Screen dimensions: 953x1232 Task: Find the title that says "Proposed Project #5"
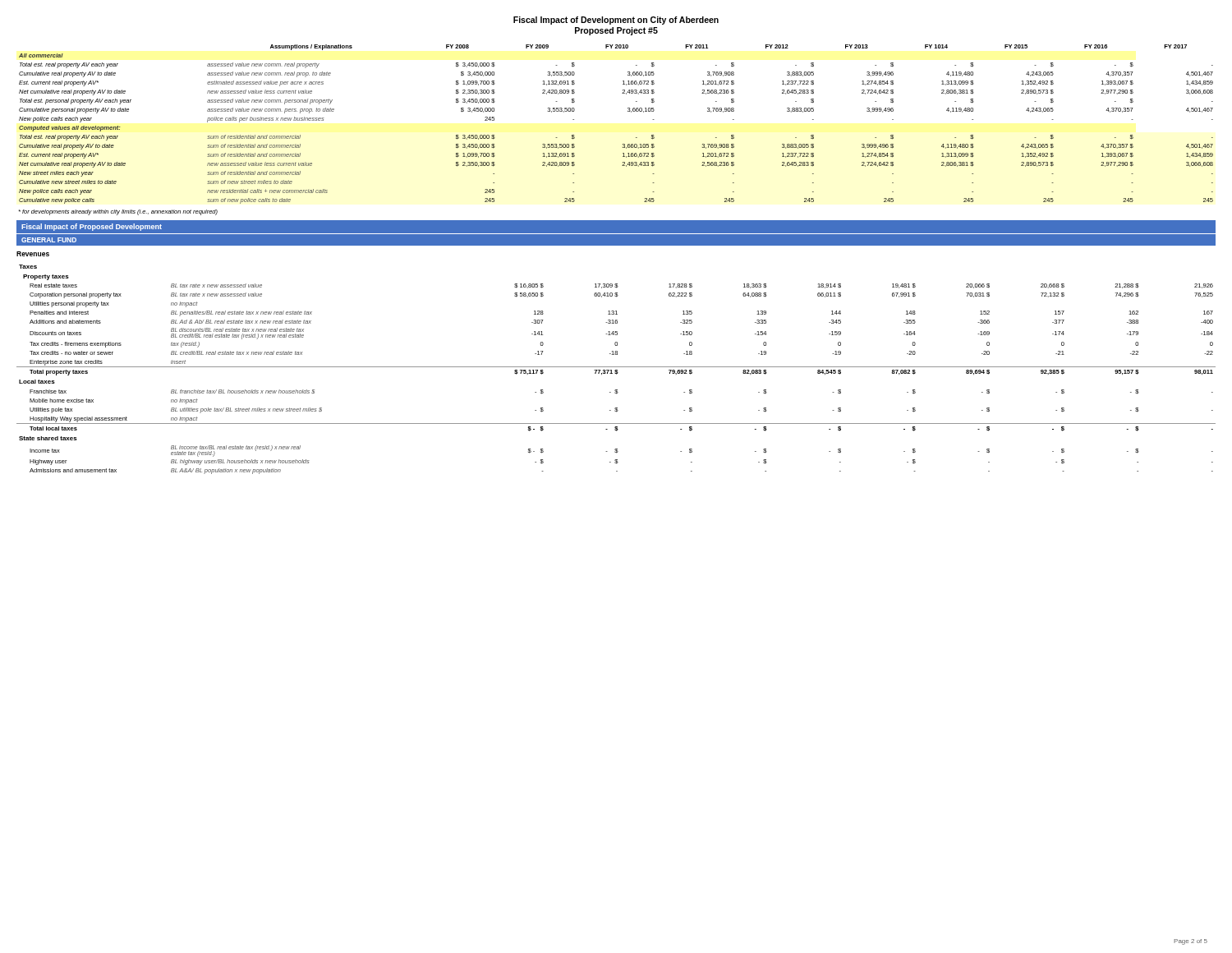coord(616,30)
